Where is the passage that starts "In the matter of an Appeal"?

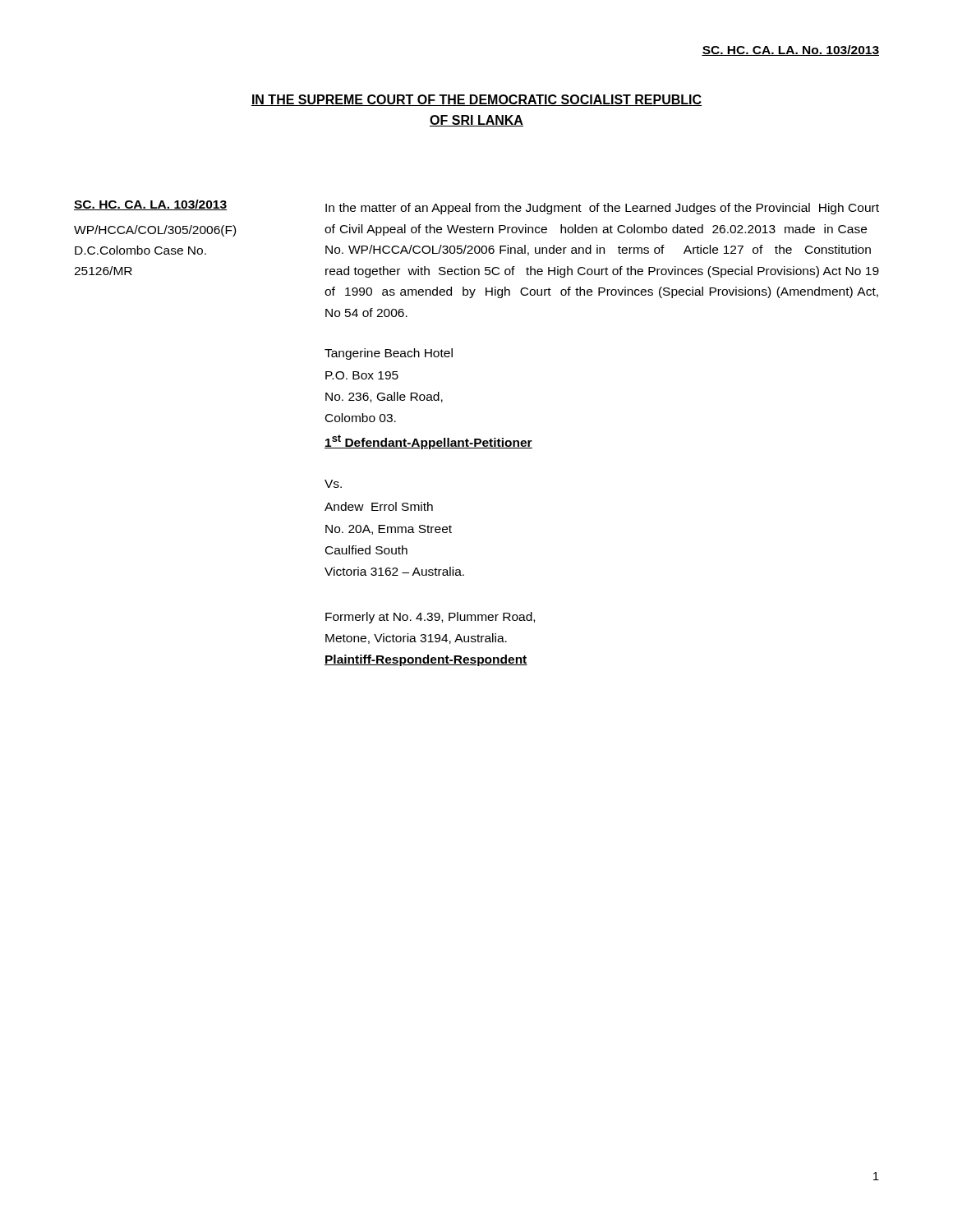(x=602, y=260)
